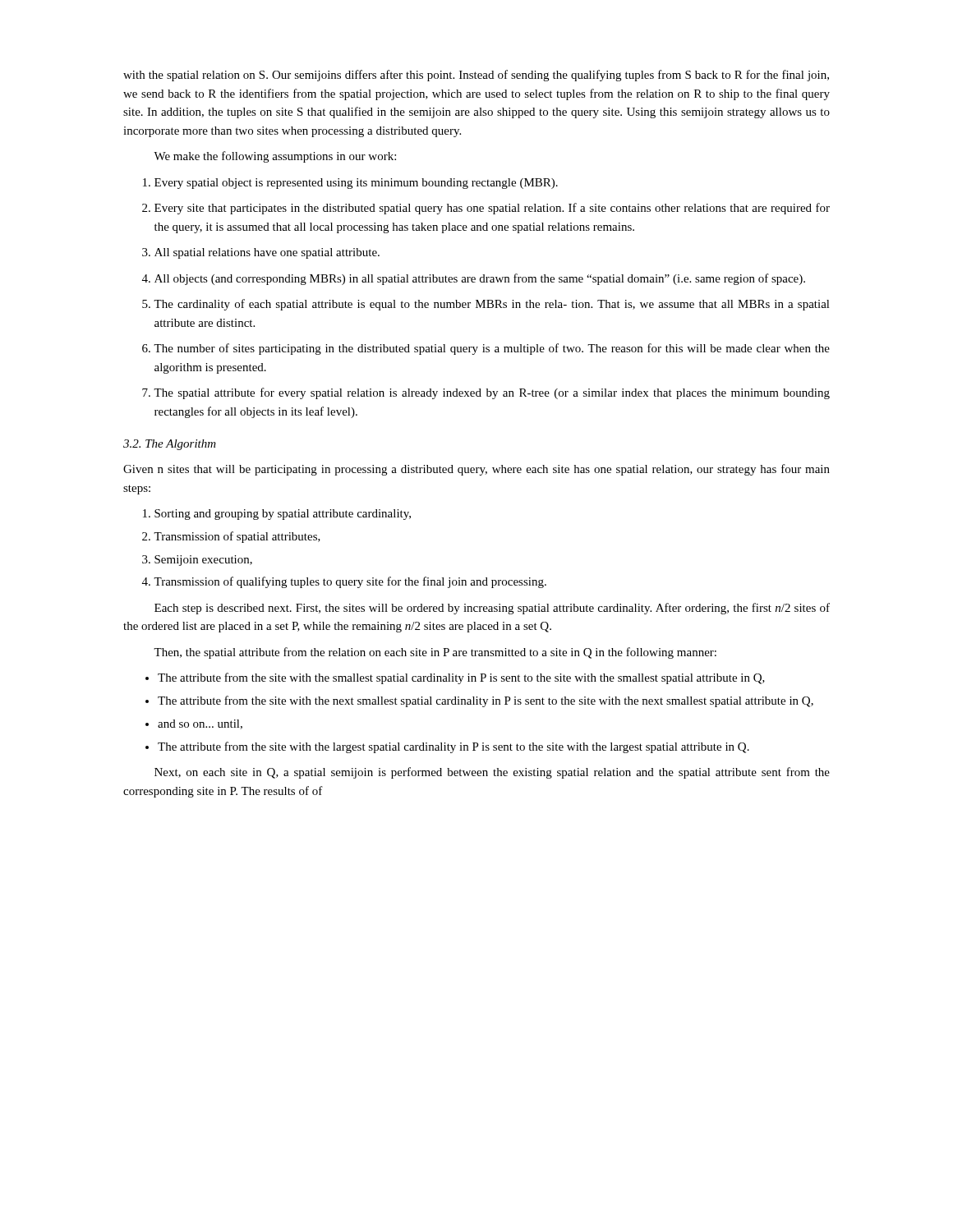Select the element starting "Transmission of spatial attributes,"
This screenshot has width=953, height=1232.
pos(231,537)
